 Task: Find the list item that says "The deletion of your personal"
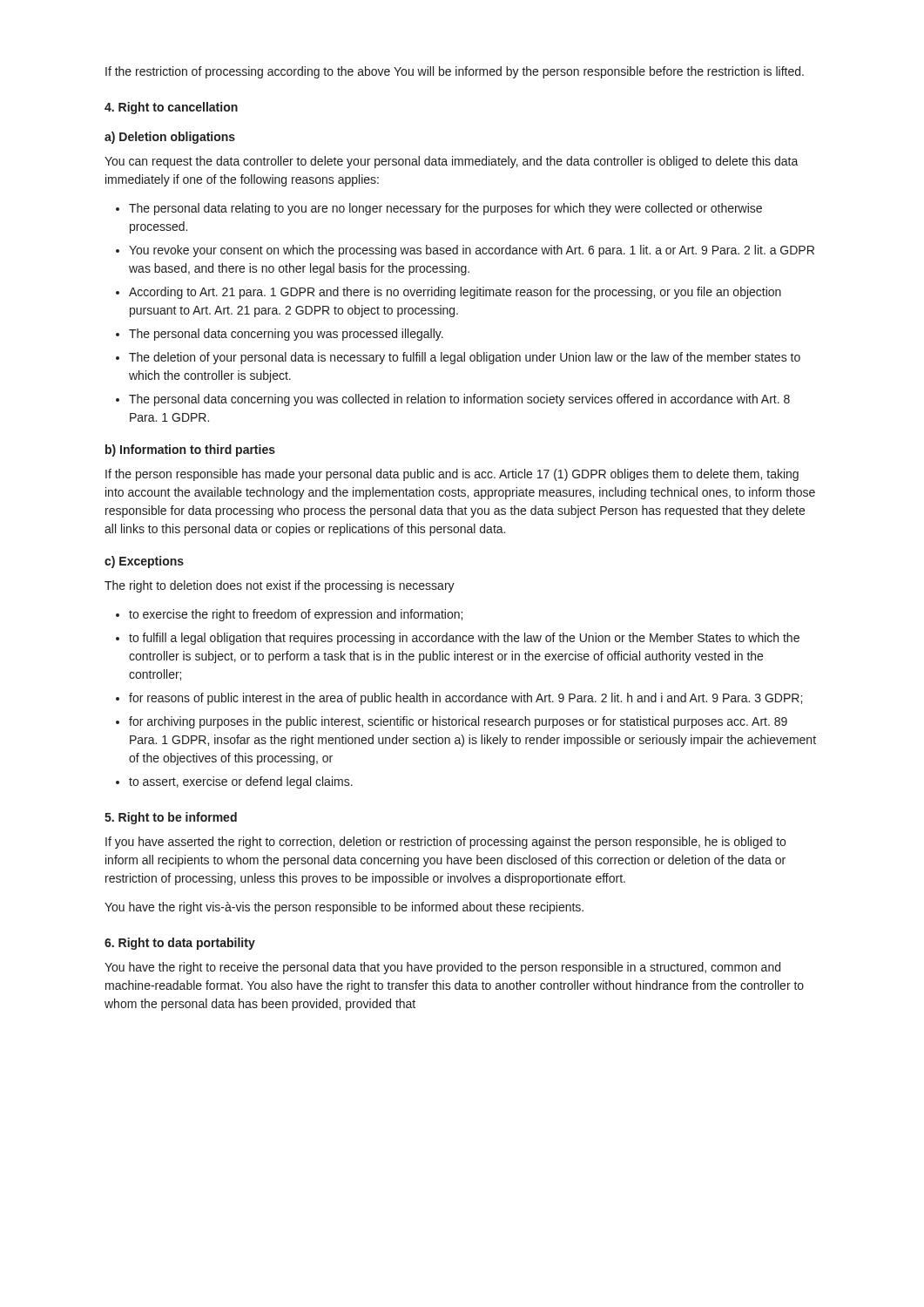click(465, 366)
